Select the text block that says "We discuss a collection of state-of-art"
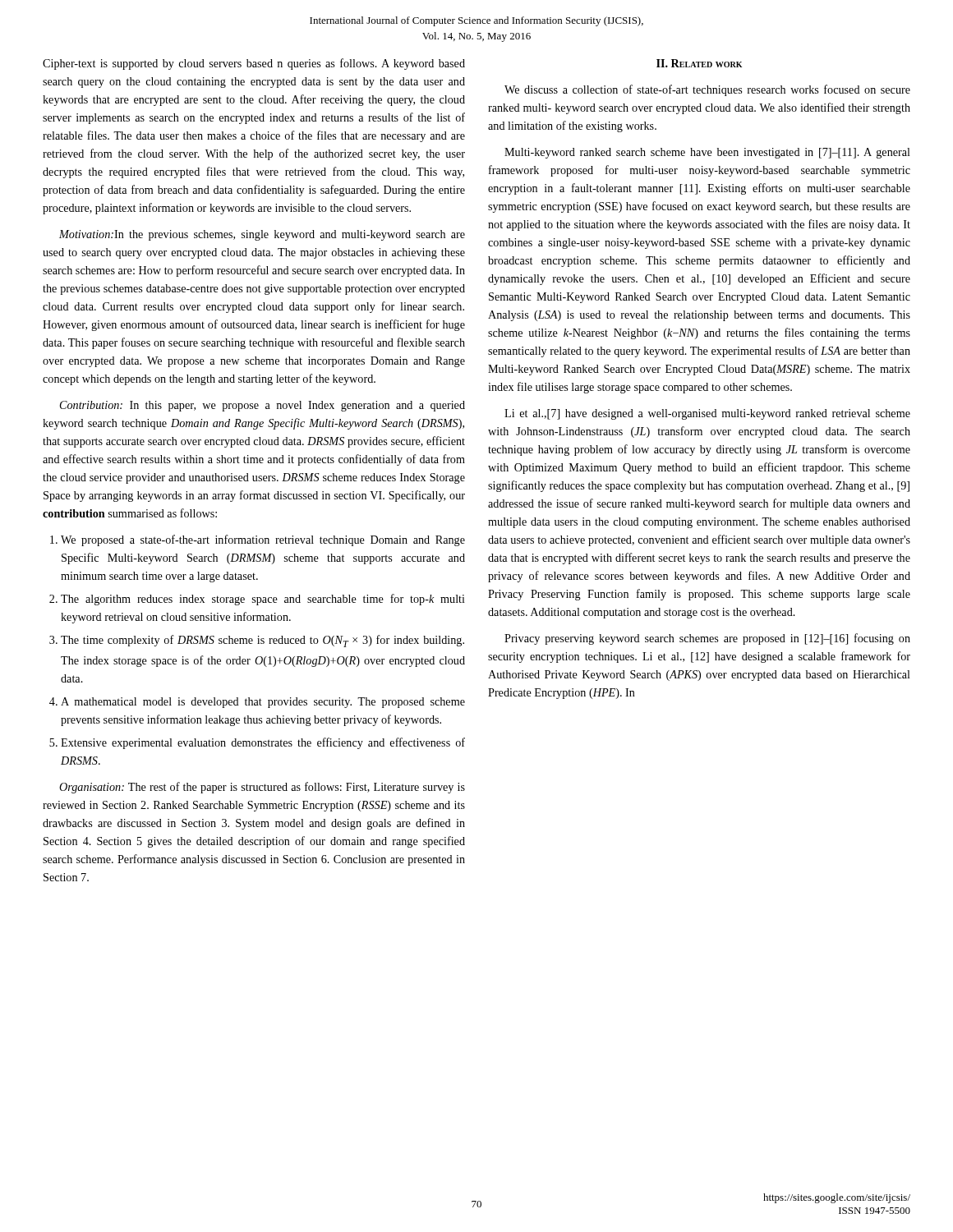This screenshot has height=1232, width=953. coord(699,391)
